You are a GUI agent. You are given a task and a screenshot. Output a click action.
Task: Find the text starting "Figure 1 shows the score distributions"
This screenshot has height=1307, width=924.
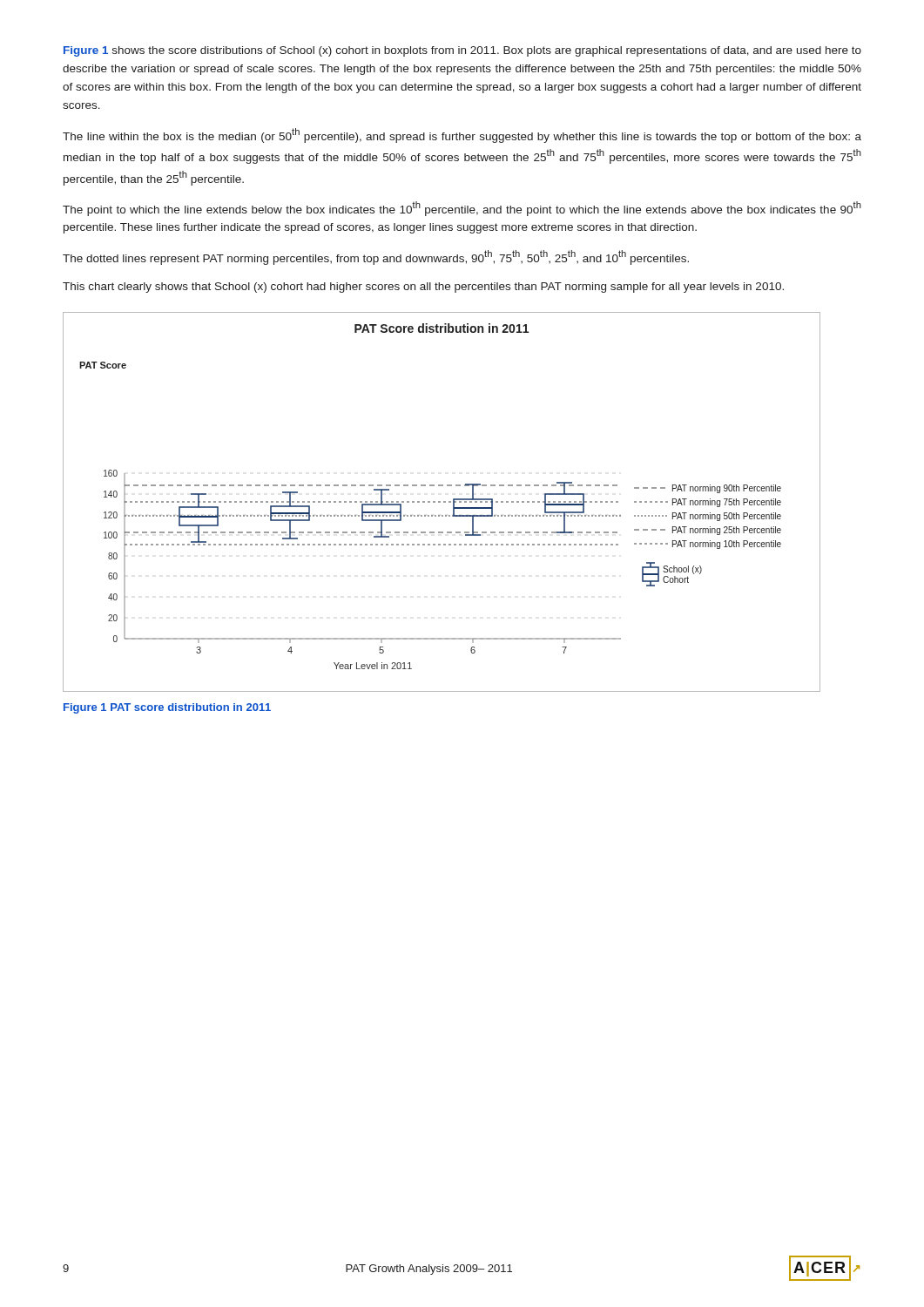[x=462, y=77]
